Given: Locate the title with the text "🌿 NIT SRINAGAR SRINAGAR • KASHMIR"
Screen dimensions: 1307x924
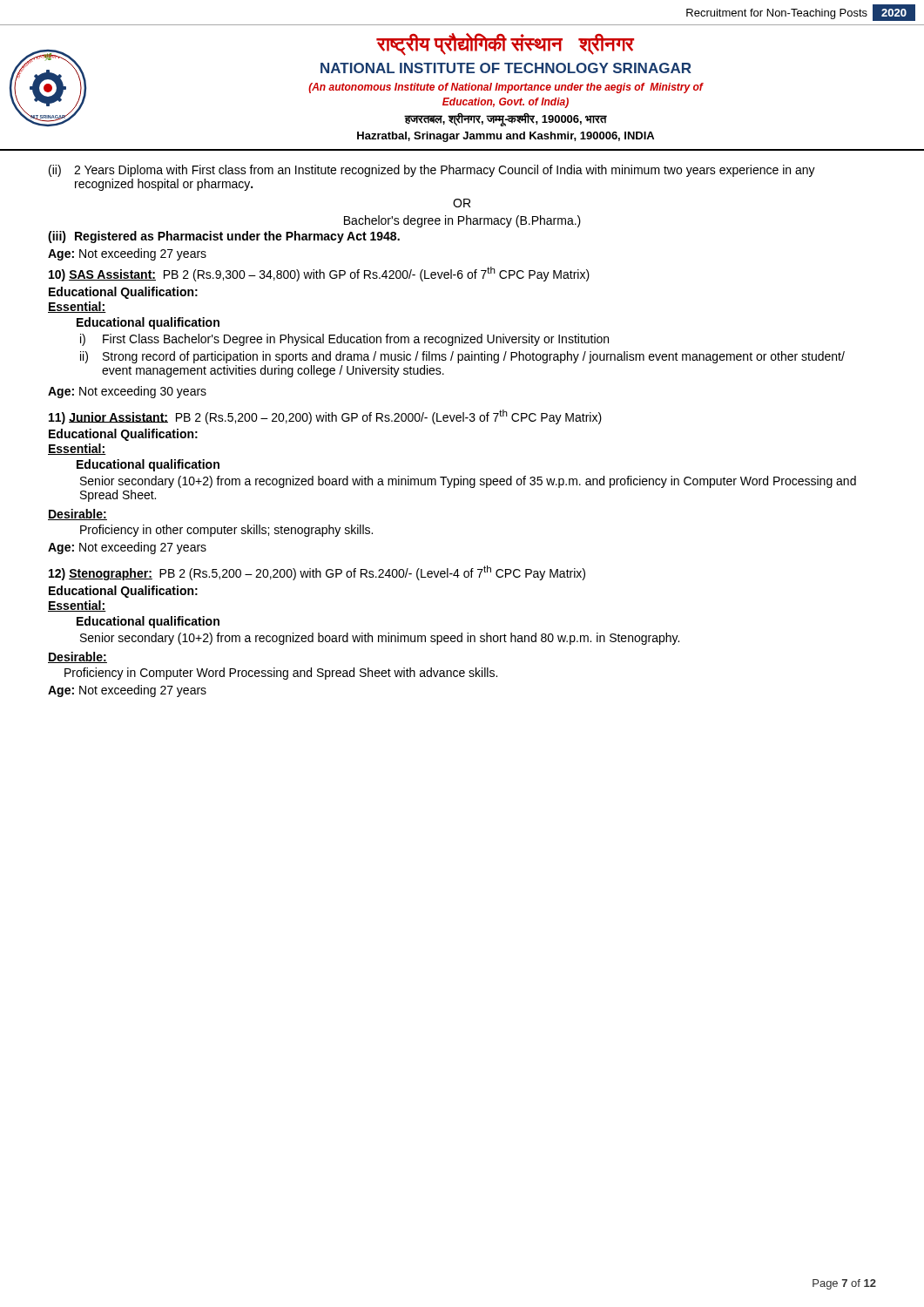Looking at the screenshot, I should [x=462, y=88].
